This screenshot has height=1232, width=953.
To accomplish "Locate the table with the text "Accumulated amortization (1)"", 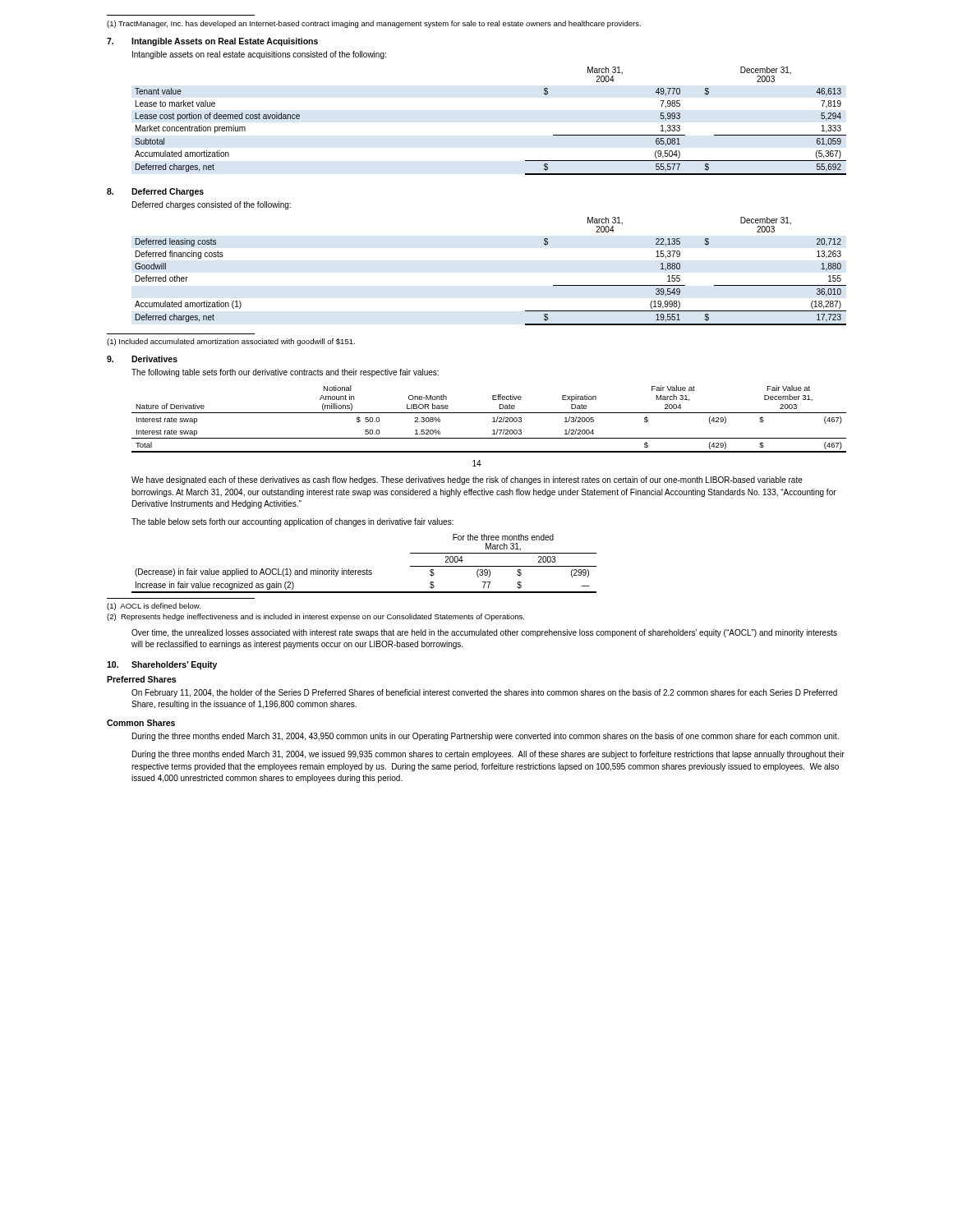I will point(489,270).
